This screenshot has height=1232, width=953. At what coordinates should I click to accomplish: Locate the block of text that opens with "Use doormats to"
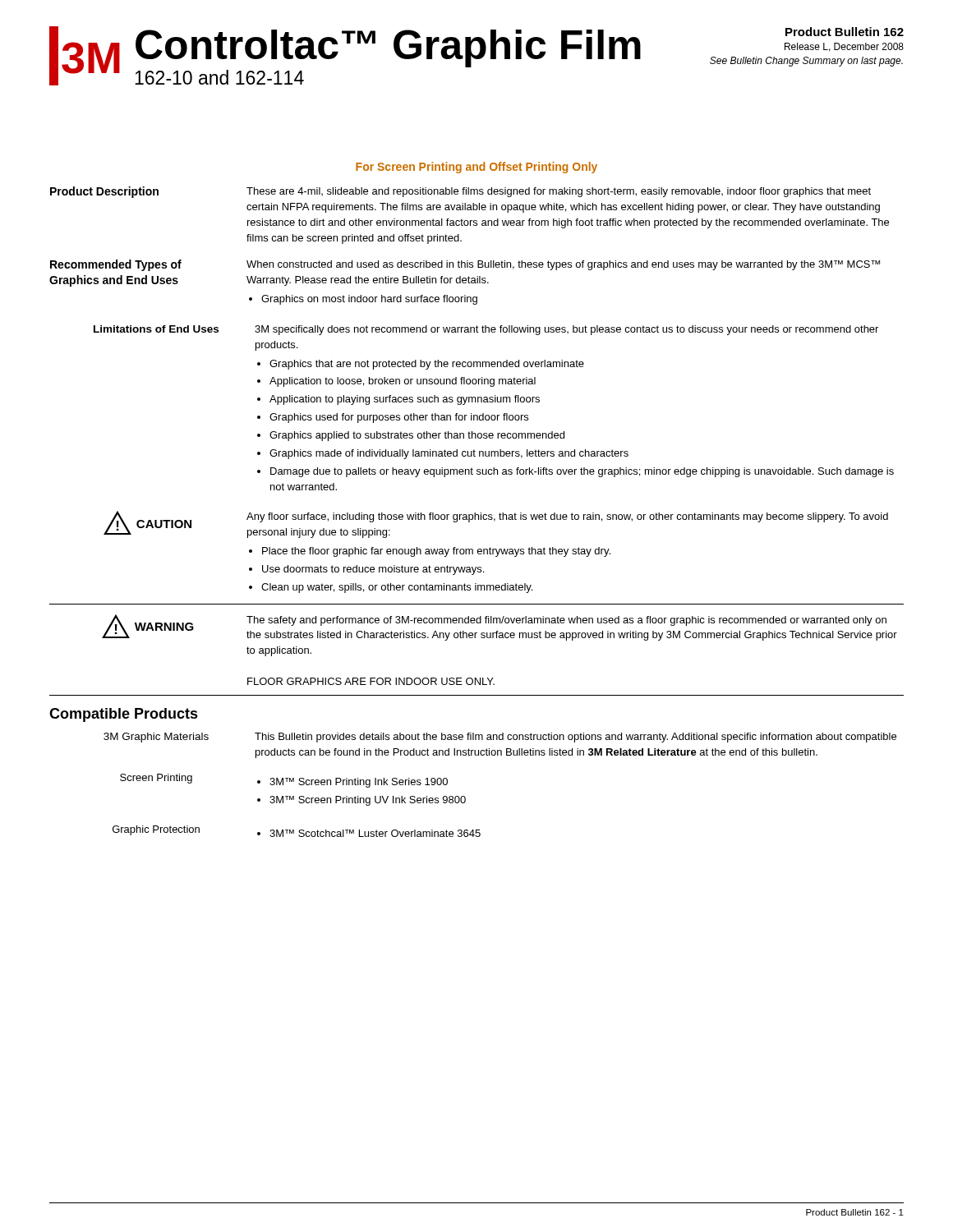tap(373, 569)
